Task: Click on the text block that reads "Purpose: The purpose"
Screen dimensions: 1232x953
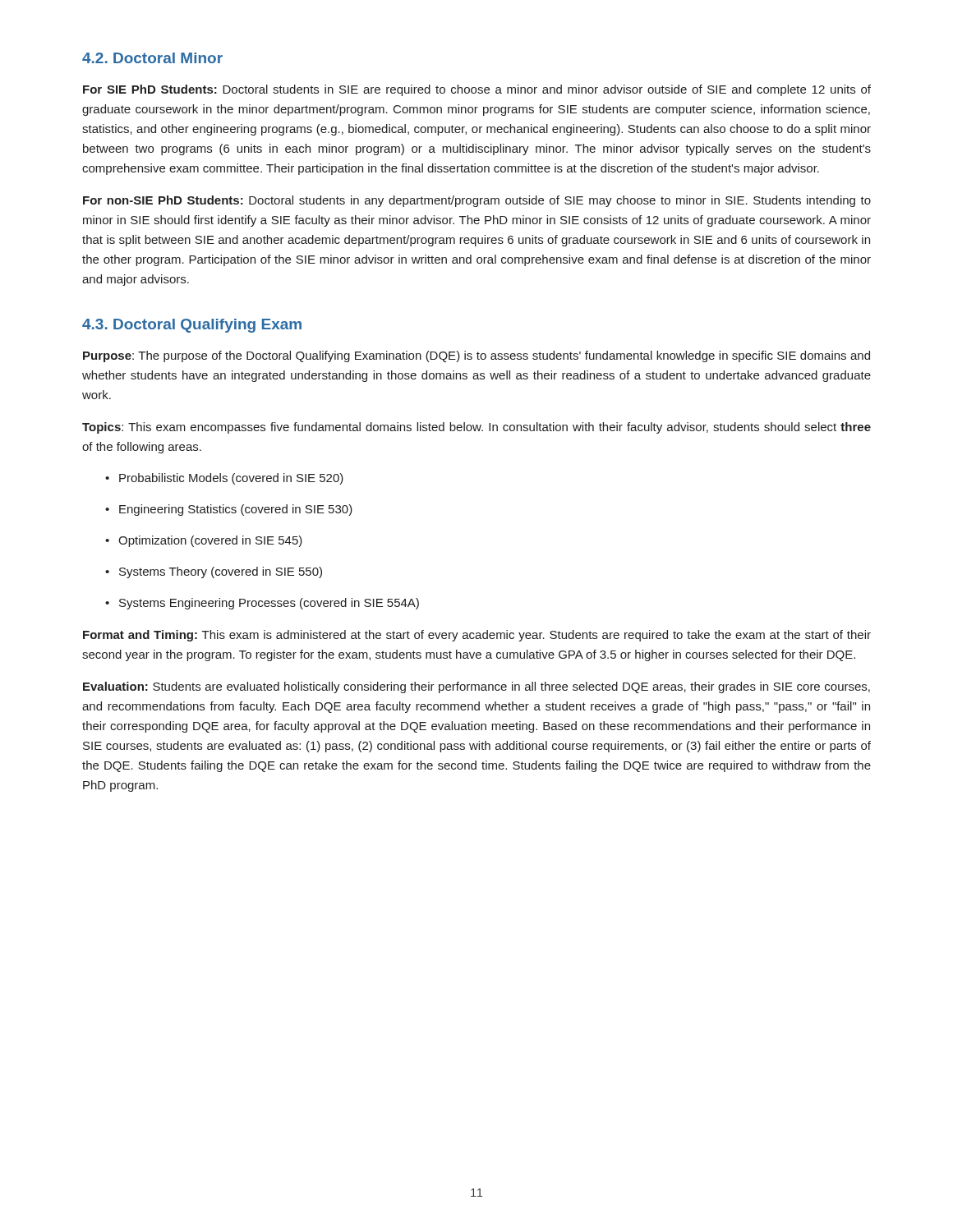Action: pos(476,375)
